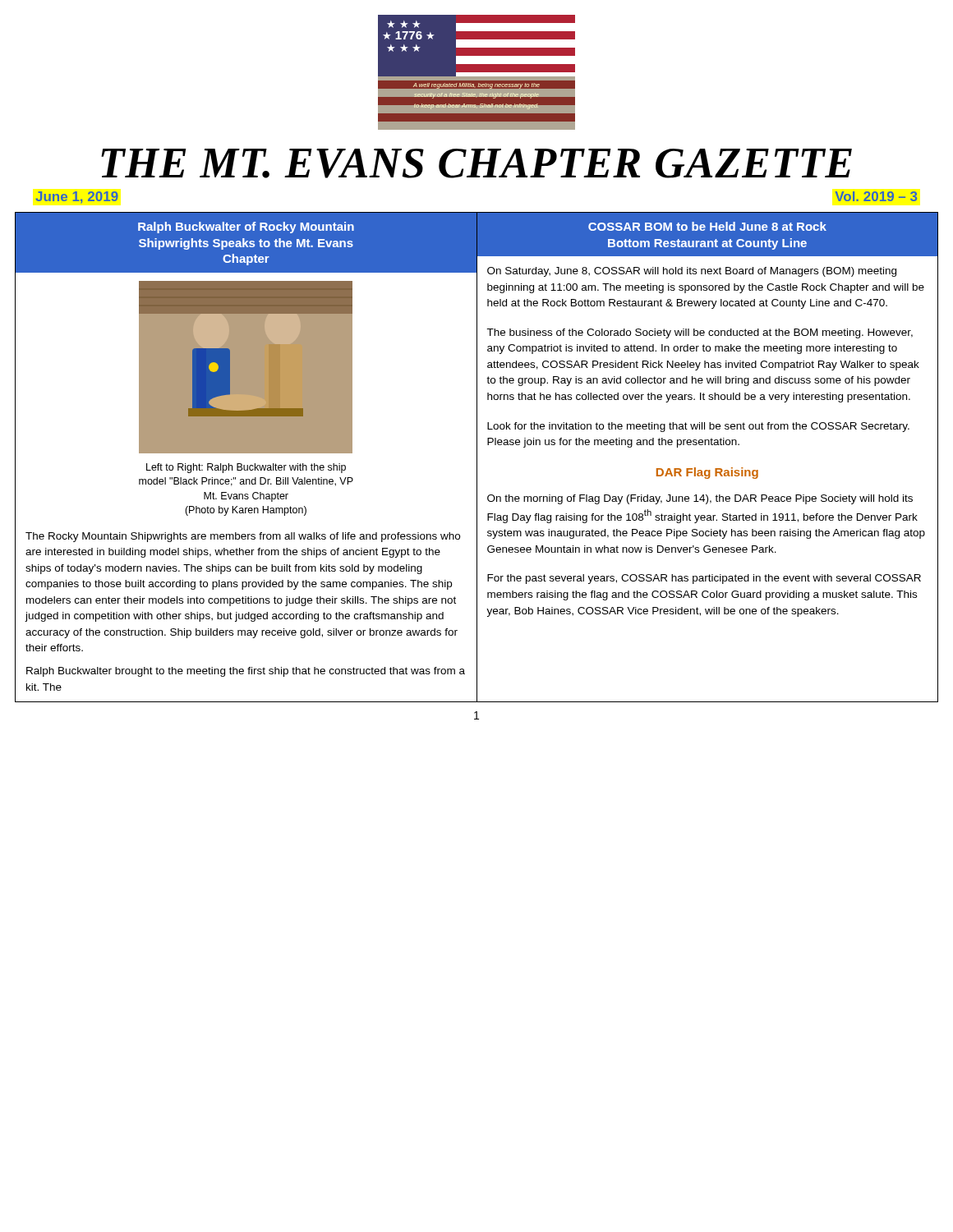Image resolution: width=953 pixels, height=1232 pixels.
Task: Locate the block starting "DAR Flag Raising"
Action: tap(707, 472)
